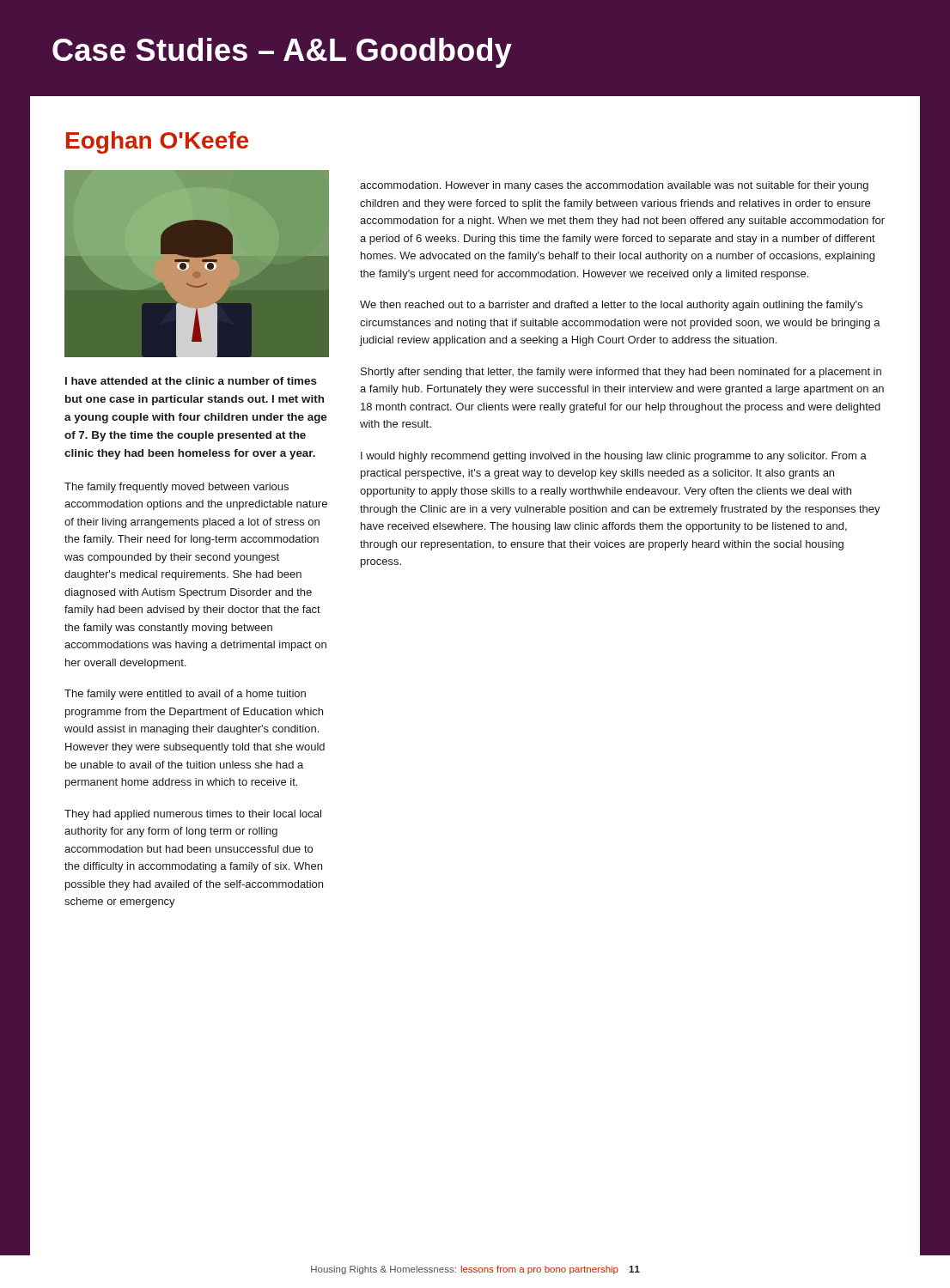Point to the region starting "Case Studies – A&L"
Viewport: 950px width, 1288px height.
pos(282,50)
